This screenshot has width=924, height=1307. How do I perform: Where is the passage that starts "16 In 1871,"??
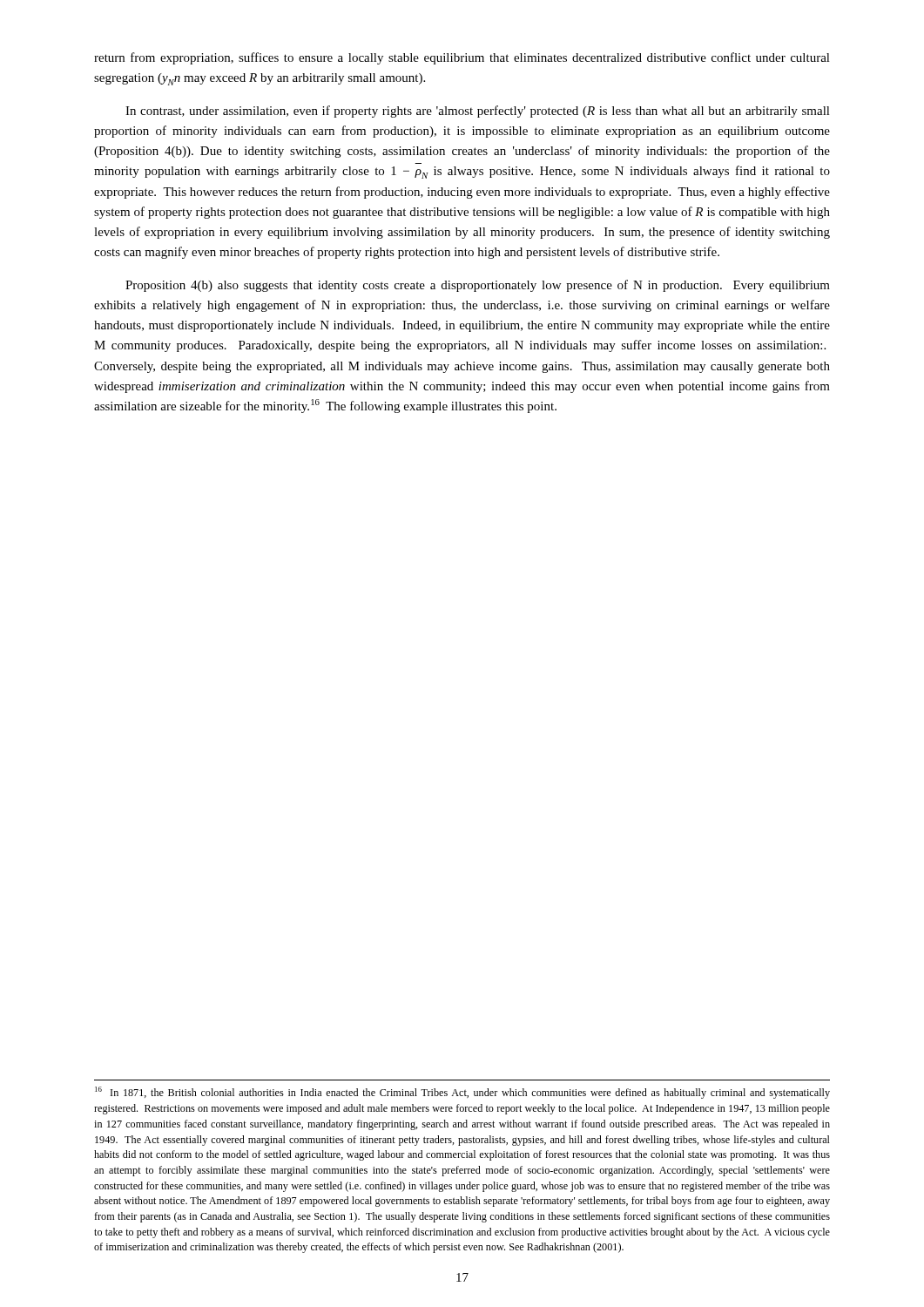point(462,1171)
